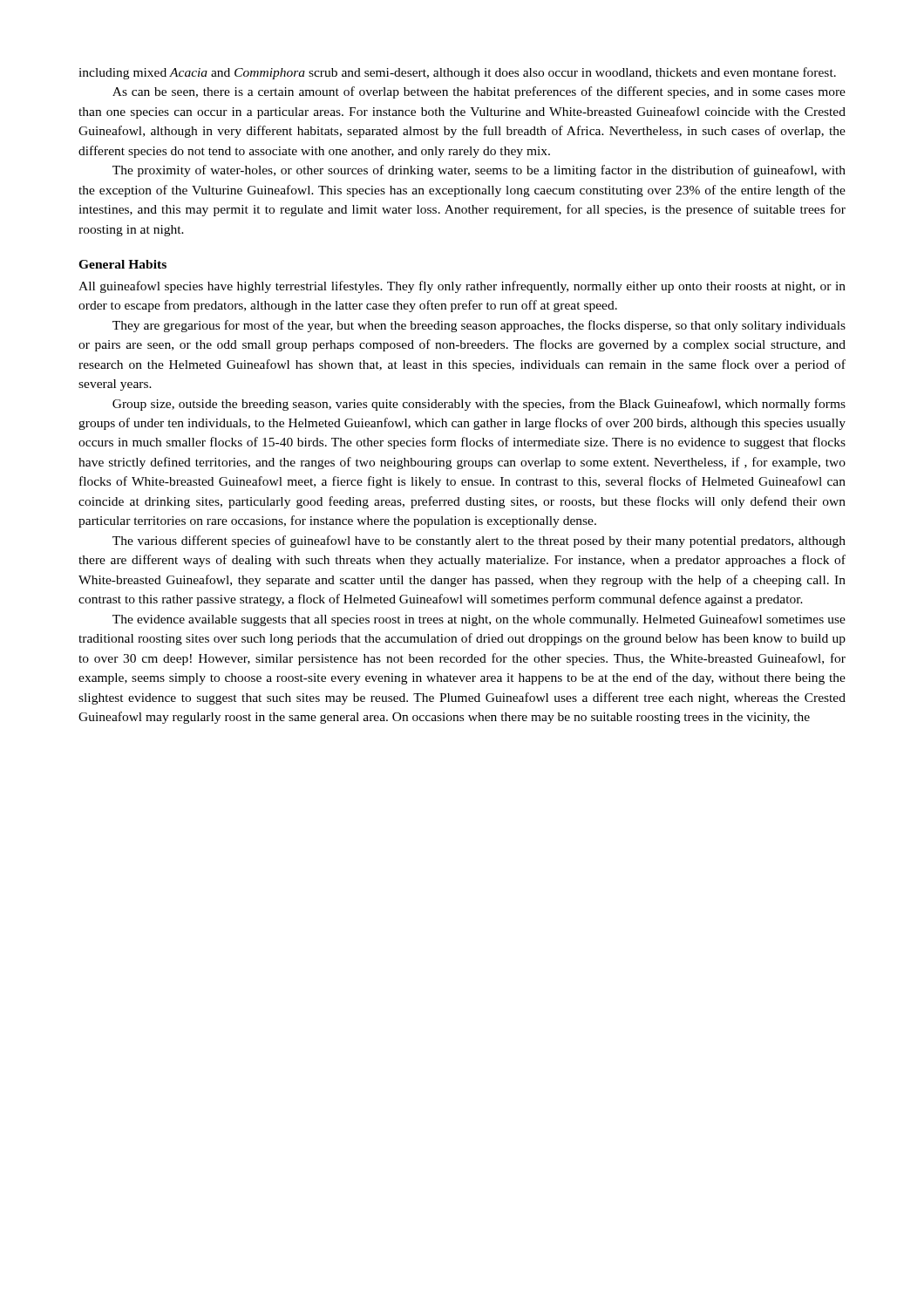This screenshot has width=924, height=1308.
Task: Click the passage that begins "The evidence available suggests that"
Action: pyautogui.click(x=462, y=668)
